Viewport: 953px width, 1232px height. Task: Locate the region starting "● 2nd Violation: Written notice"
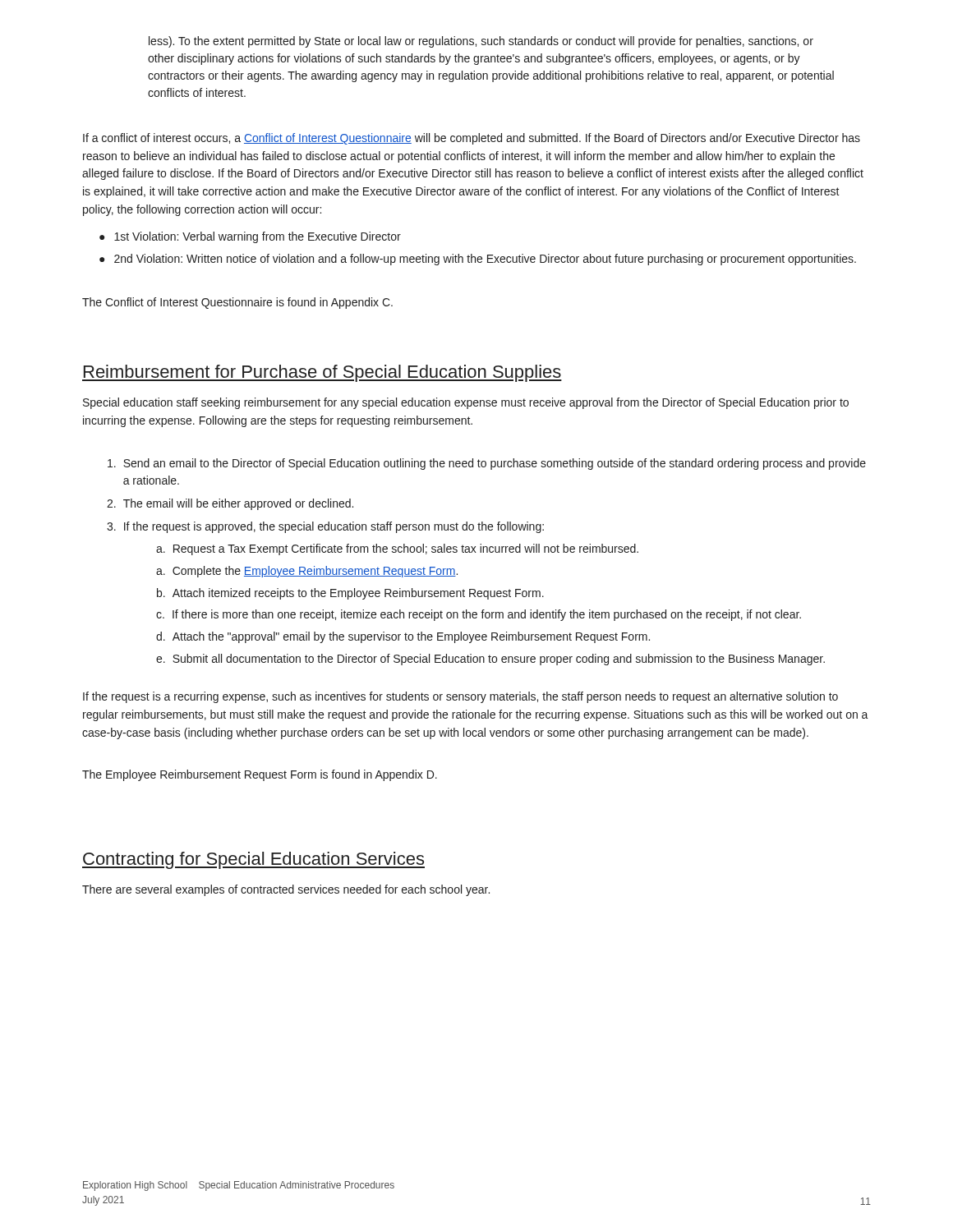485,259
